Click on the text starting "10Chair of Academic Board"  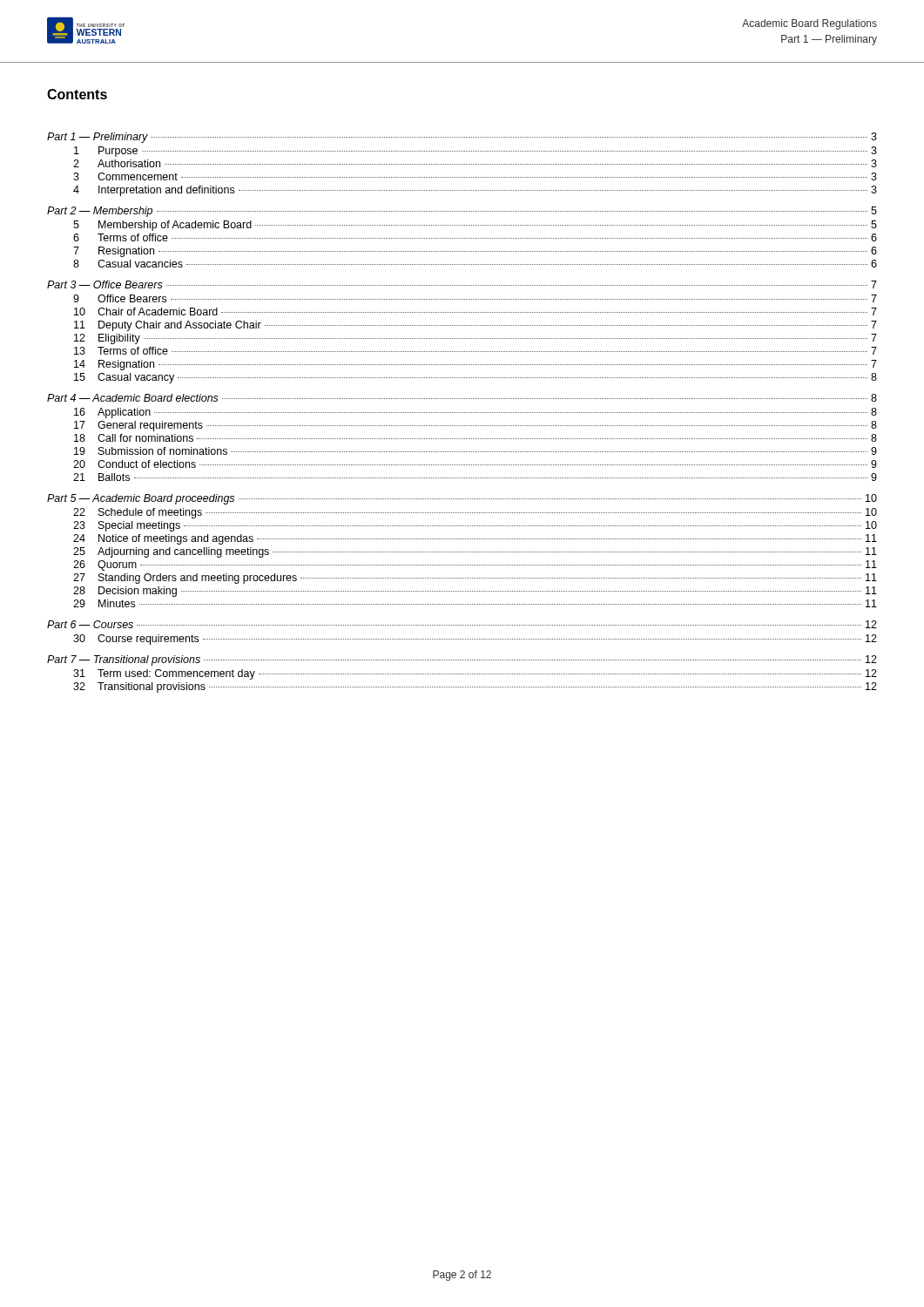click(475, 312)
